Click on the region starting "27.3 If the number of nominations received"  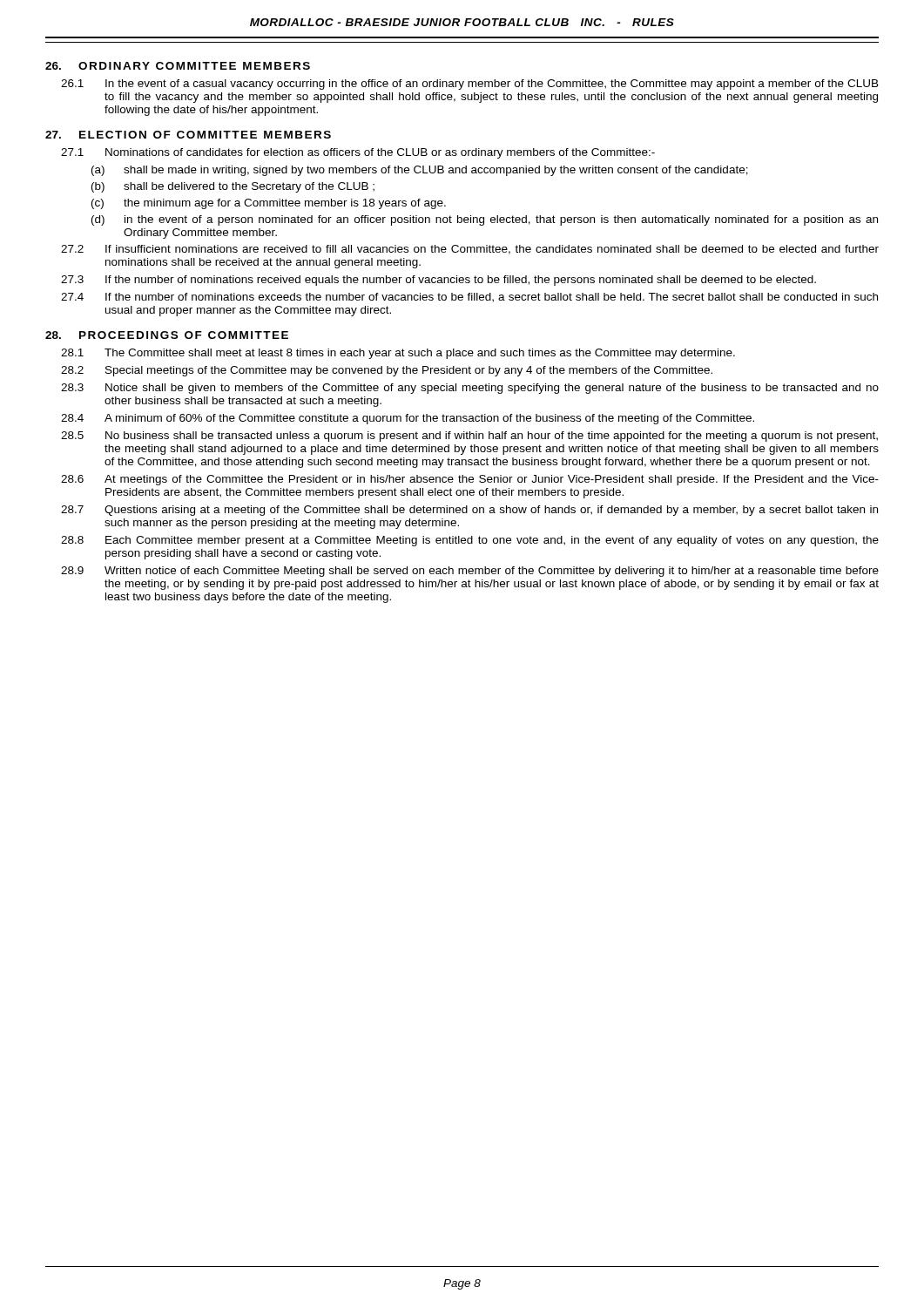[x=462, y=279]
